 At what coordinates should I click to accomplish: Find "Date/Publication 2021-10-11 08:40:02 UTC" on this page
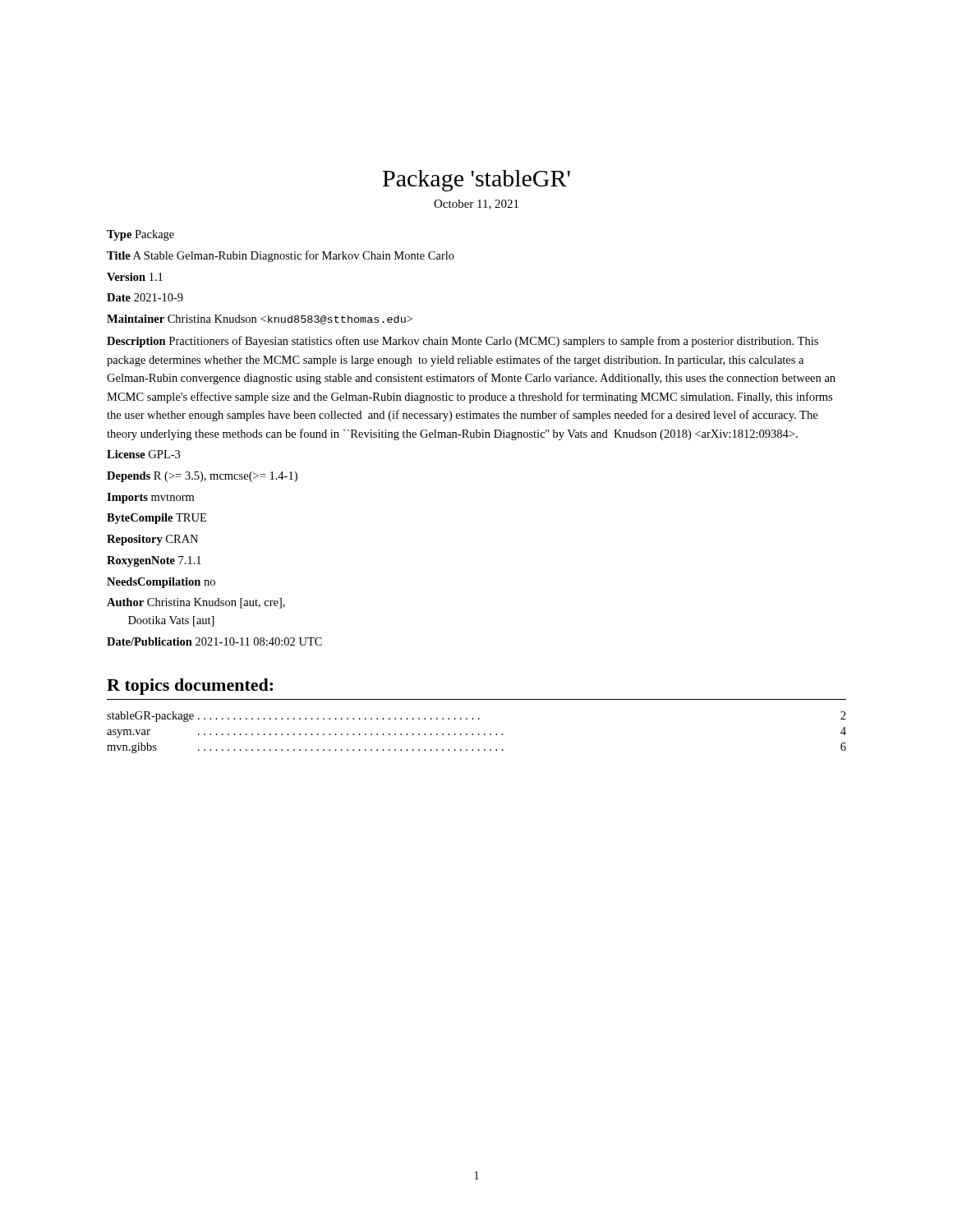click(215, 641)
